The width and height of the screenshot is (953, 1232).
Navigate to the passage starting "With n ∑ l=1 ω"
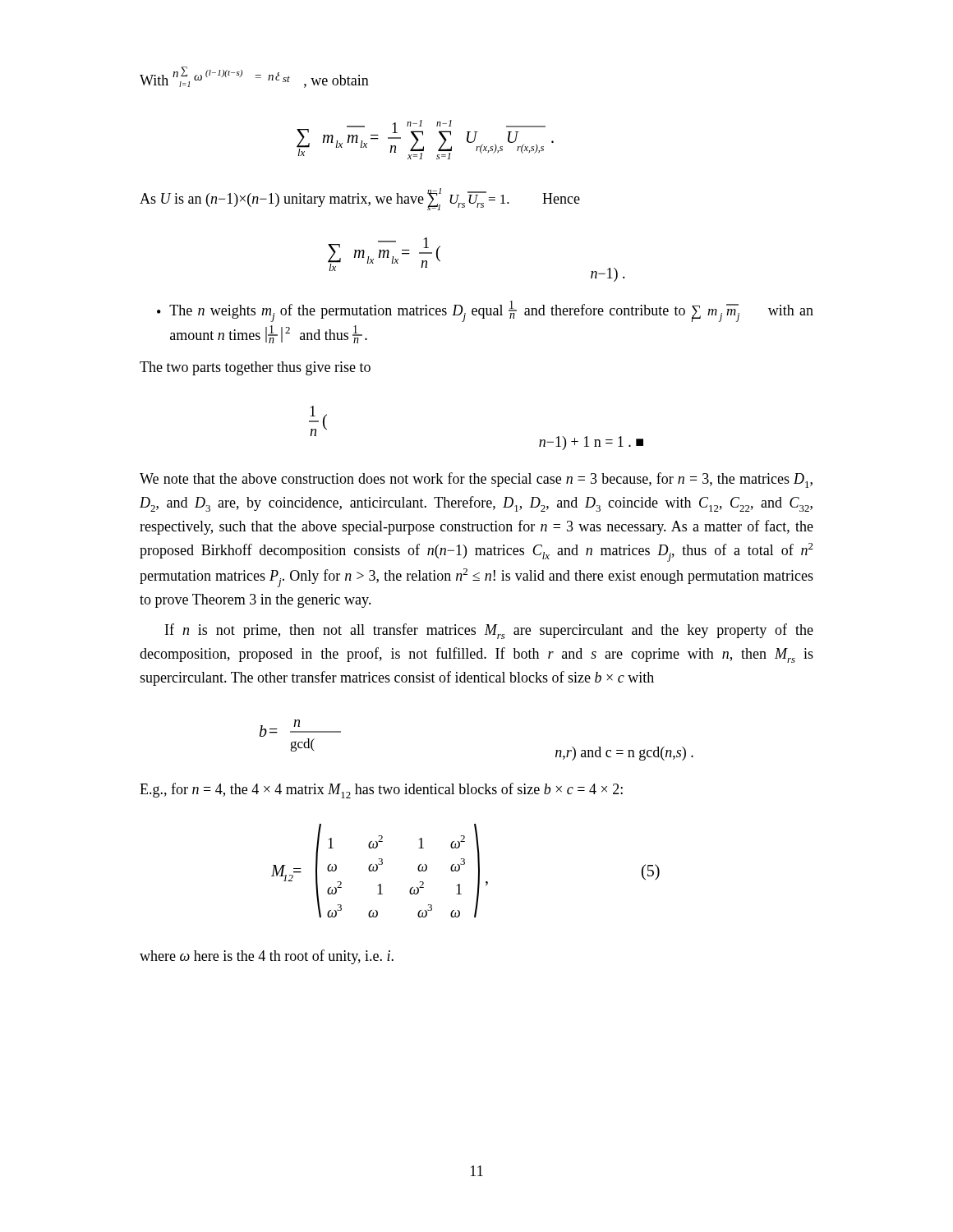pyautogui.click(x=254, y=80)
